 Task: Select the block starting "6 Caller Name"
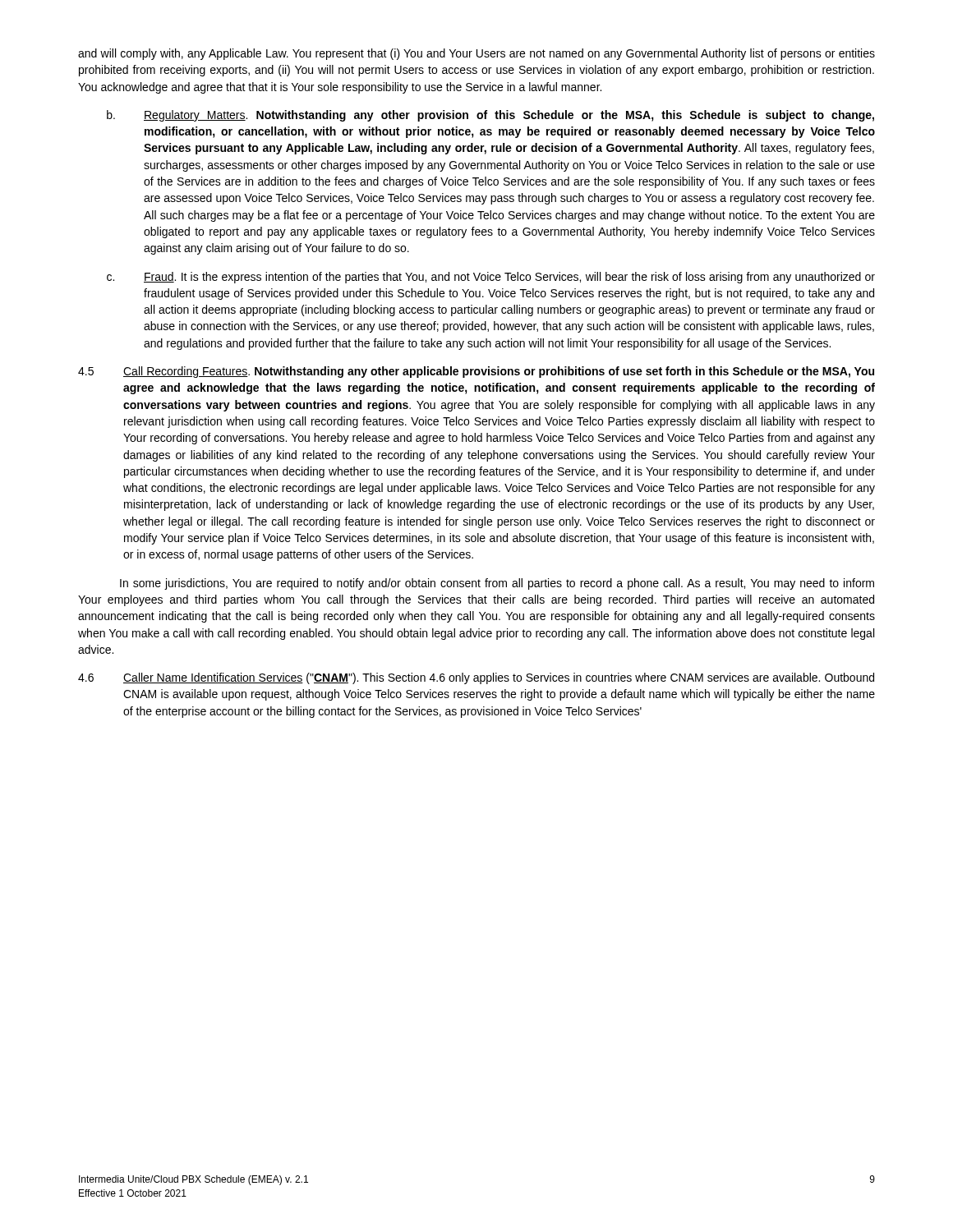pos(476,694)
